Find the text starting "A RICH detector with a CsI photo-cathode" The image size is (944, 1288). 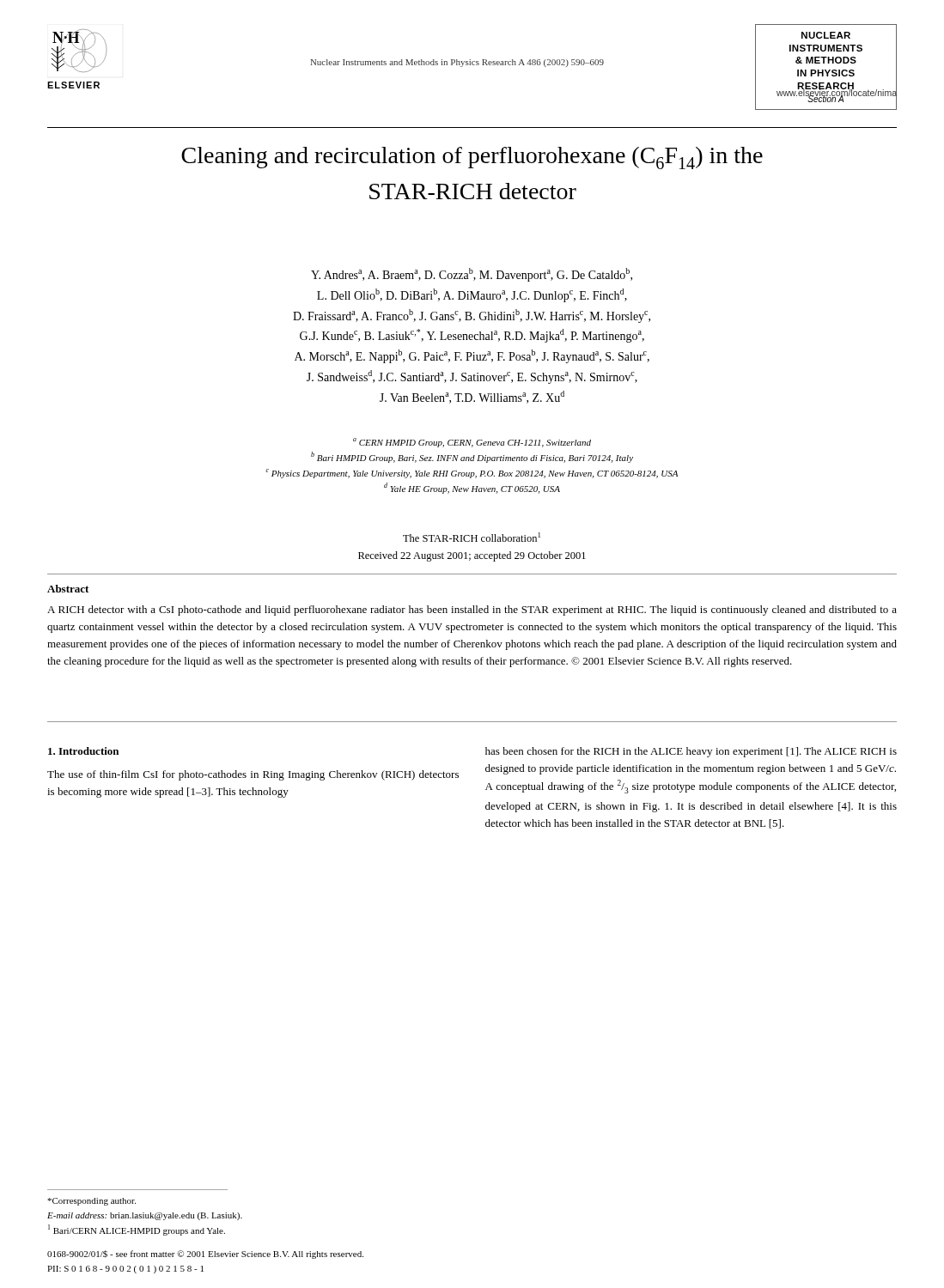472,635
